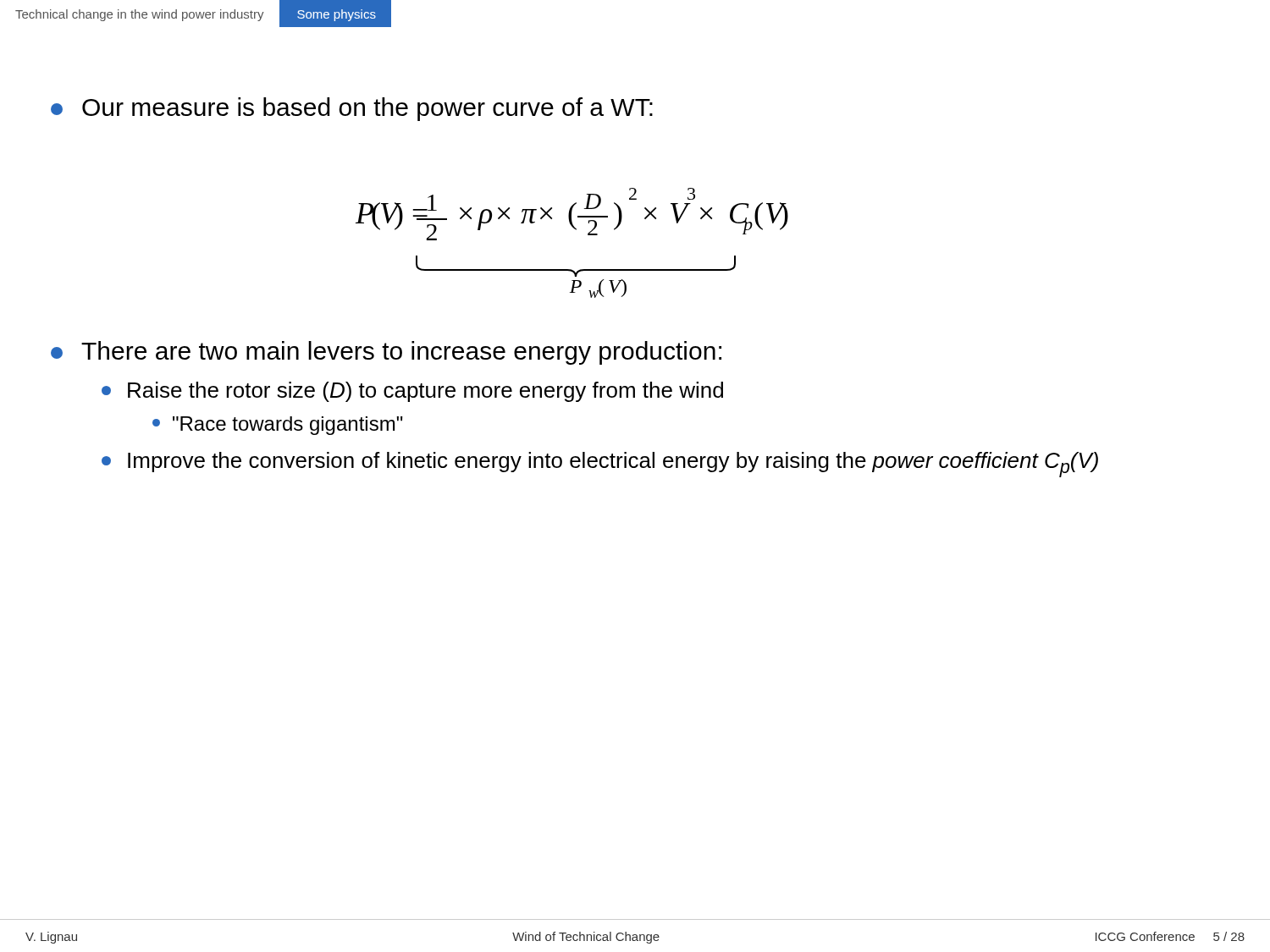Click on the block starting "Improve the conversion of kinetic energy into electrical"
The width and height of the screenshot is (1270, 952).
pos(600,463)
